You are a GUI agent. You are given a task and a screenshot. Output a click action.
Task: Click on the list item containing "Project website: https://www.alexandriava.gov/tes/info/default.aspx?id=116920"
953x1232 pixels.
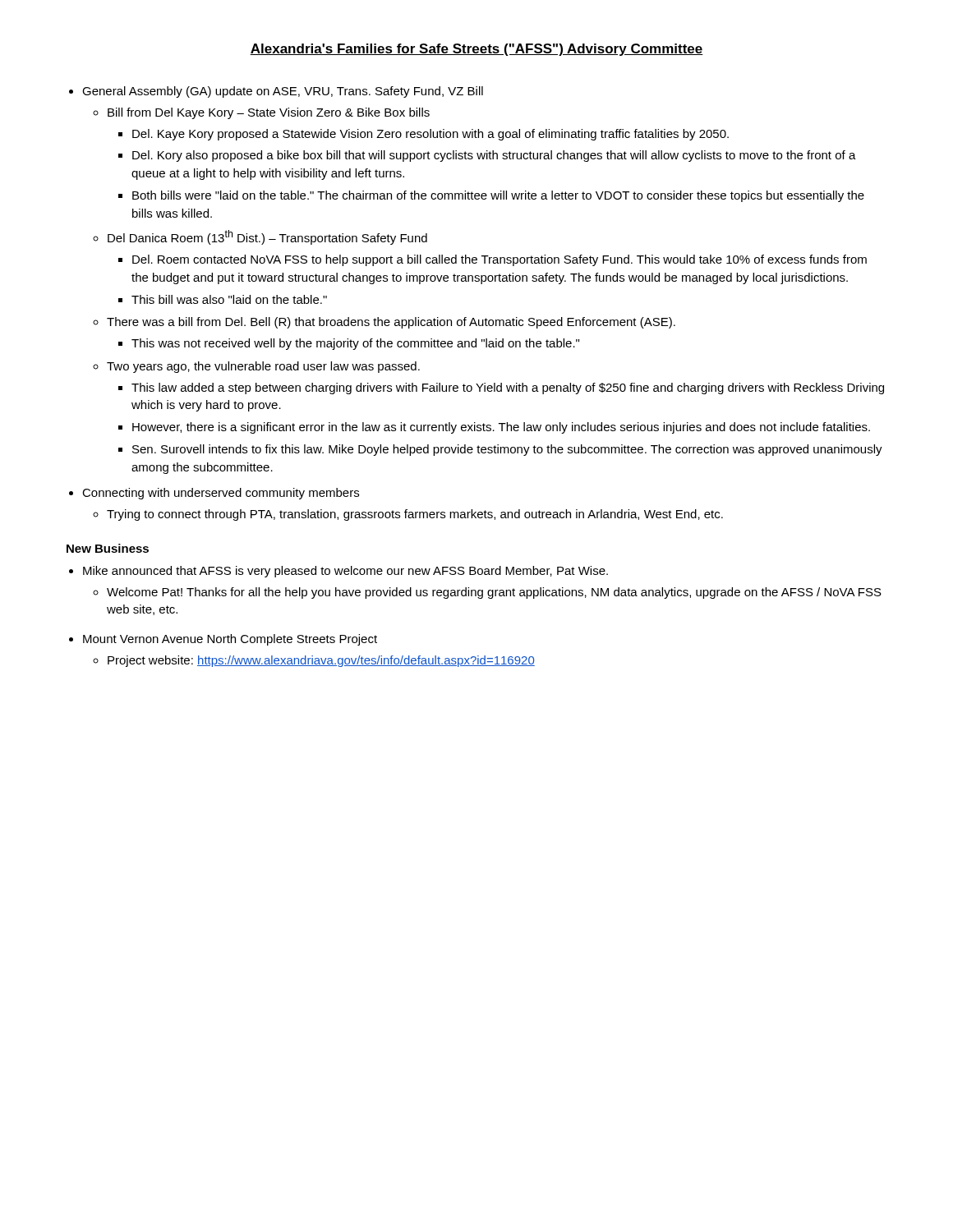(x=321, y=660)
